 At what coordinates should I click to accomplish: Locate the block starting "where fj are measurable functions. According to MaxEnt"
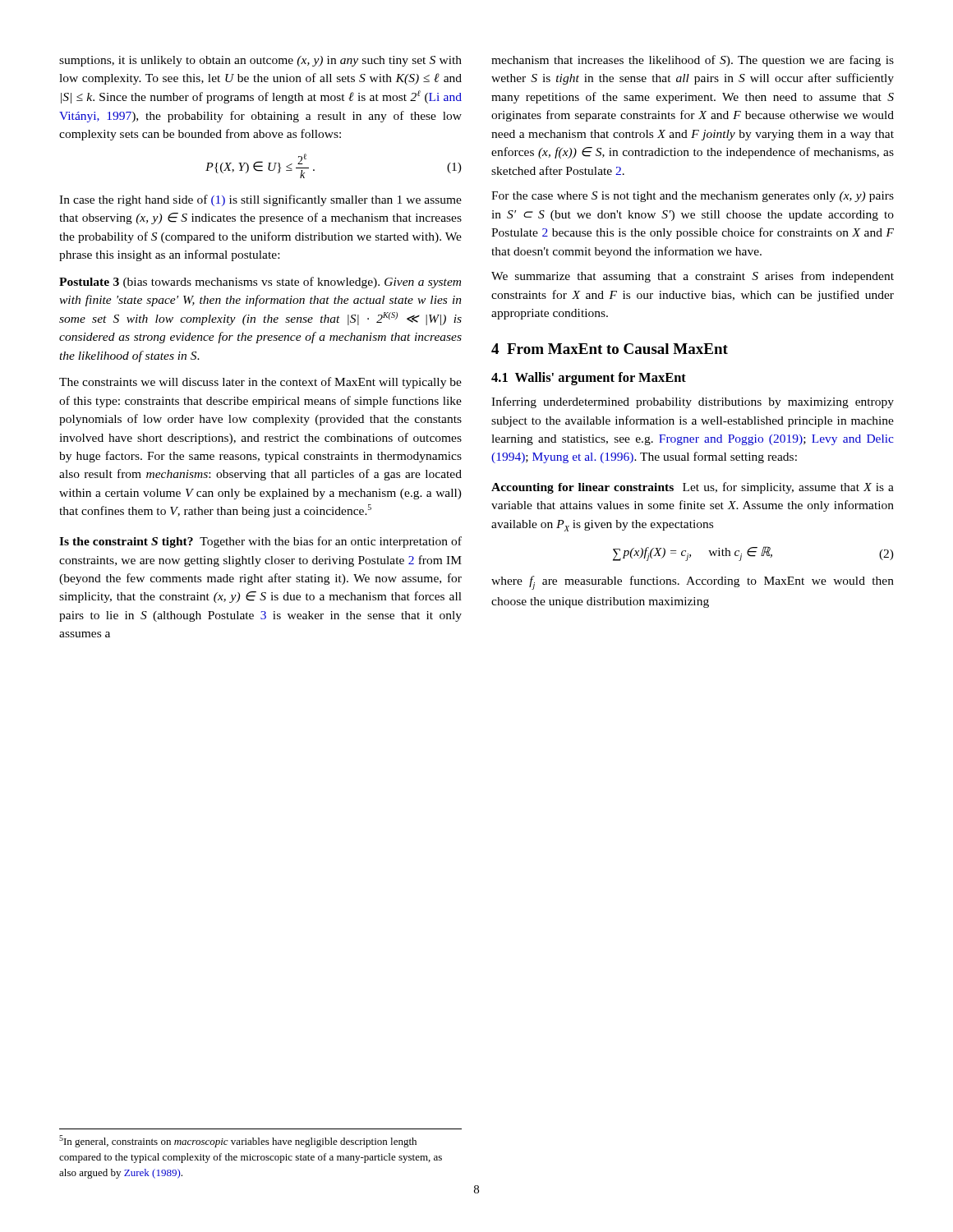(x=693, y=591)
